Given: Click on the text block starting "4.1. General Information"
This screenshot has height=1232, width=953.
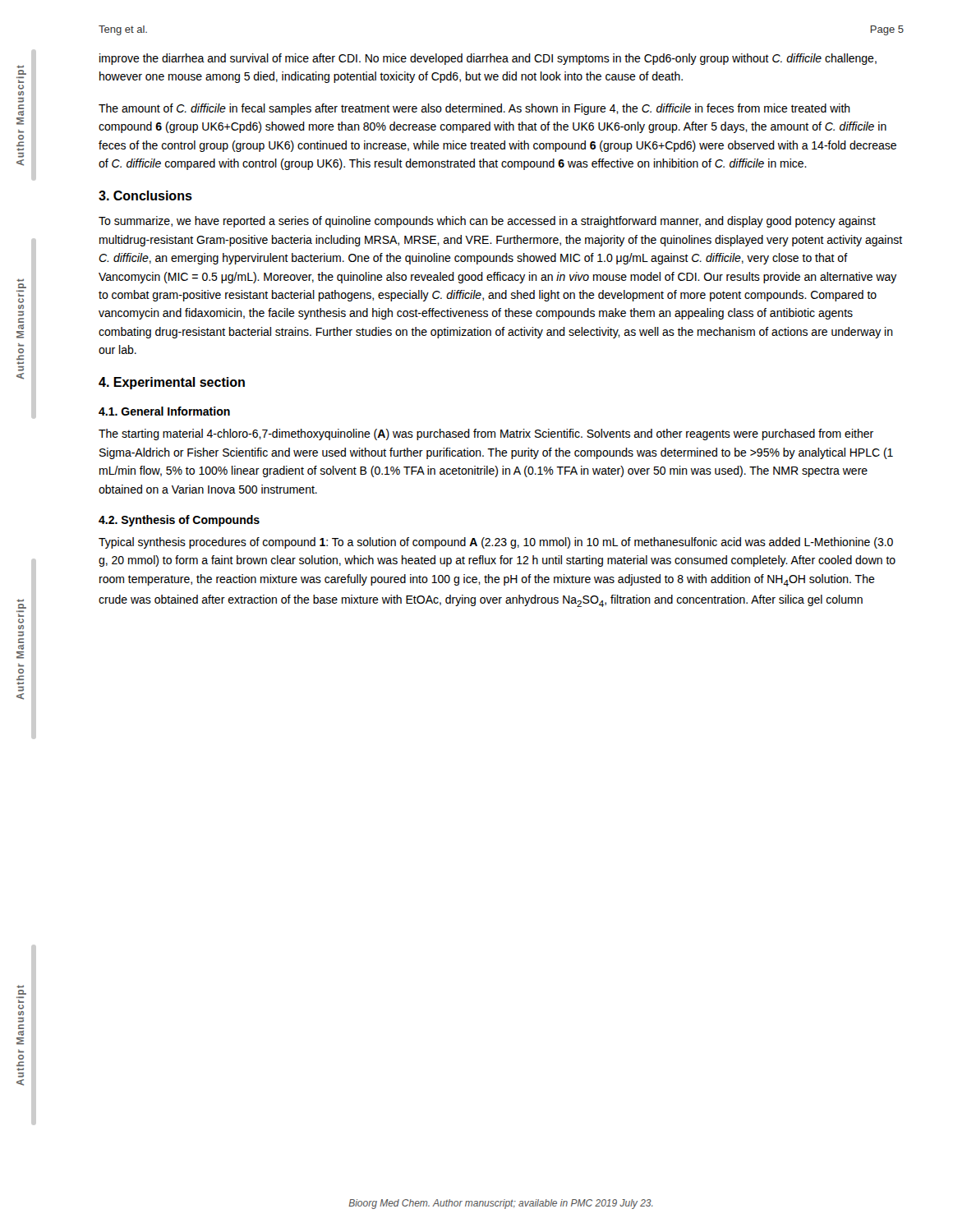Looking at the screenshot, I should pyautogui.click(x=164, y=412).
